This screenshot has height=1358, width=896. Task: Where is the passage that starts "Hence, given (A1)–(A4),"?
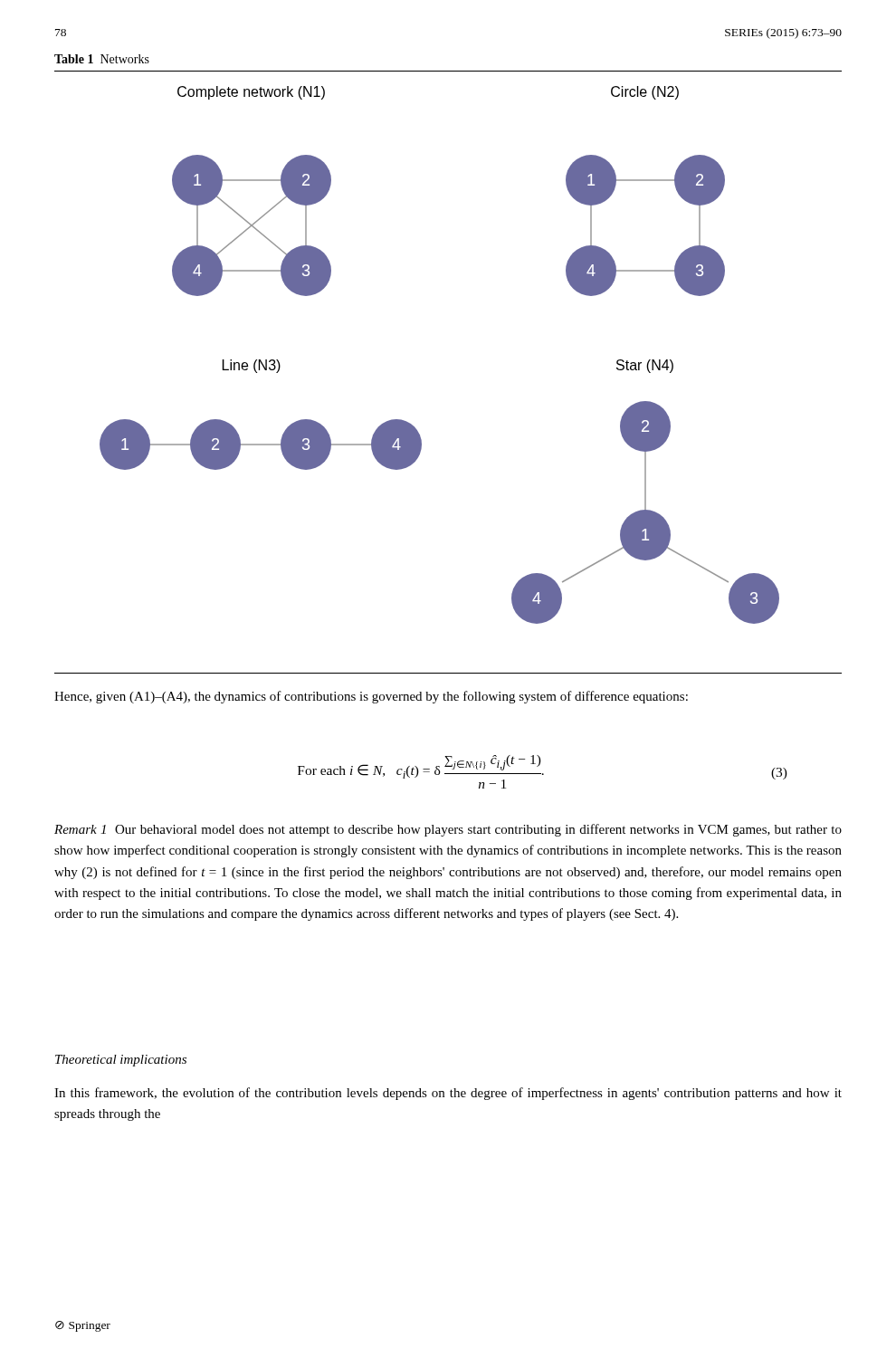[x=371, y=696]
